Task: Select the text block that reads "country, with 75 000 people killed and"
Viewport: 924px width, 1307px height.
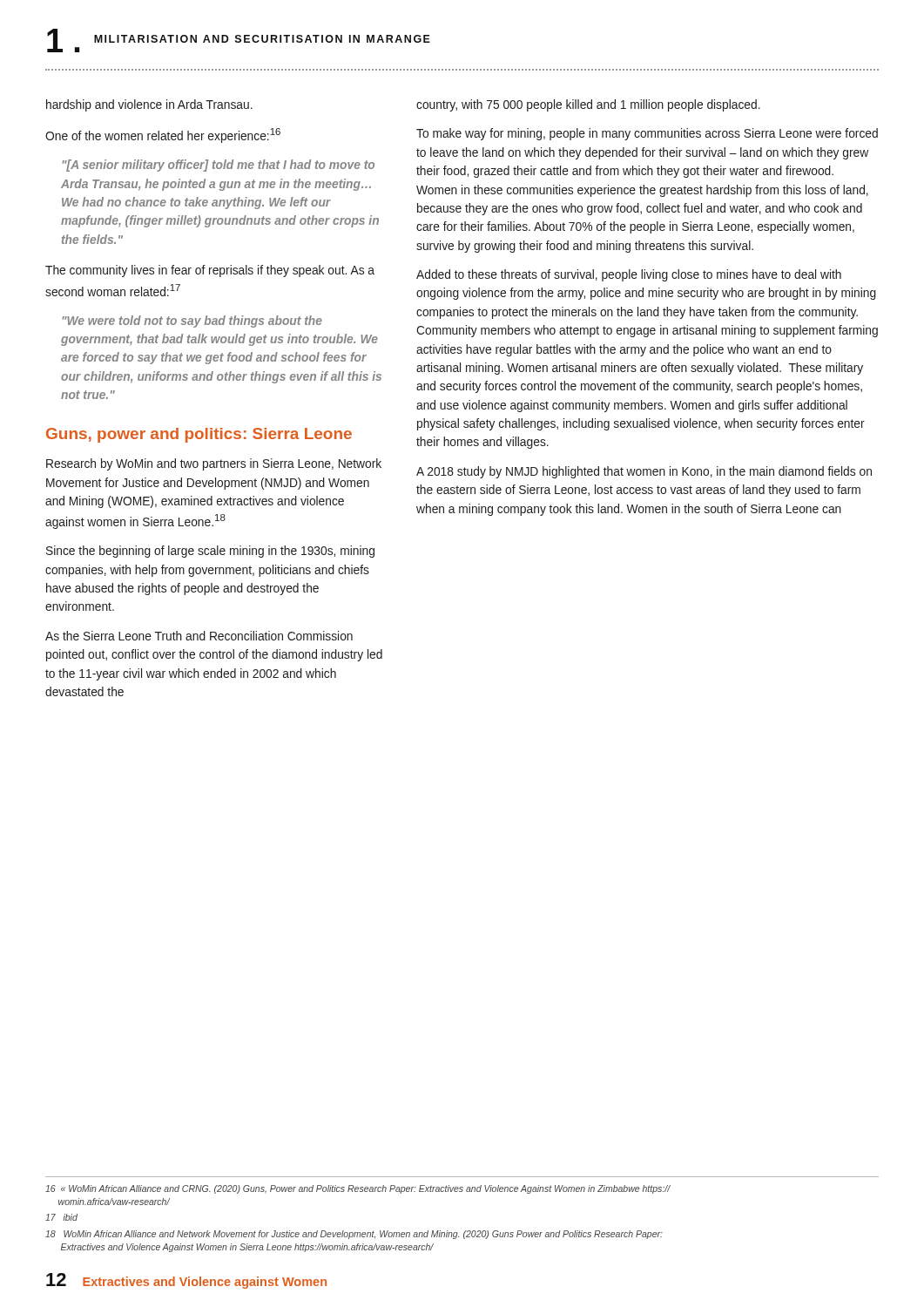Action: (647, 307)
